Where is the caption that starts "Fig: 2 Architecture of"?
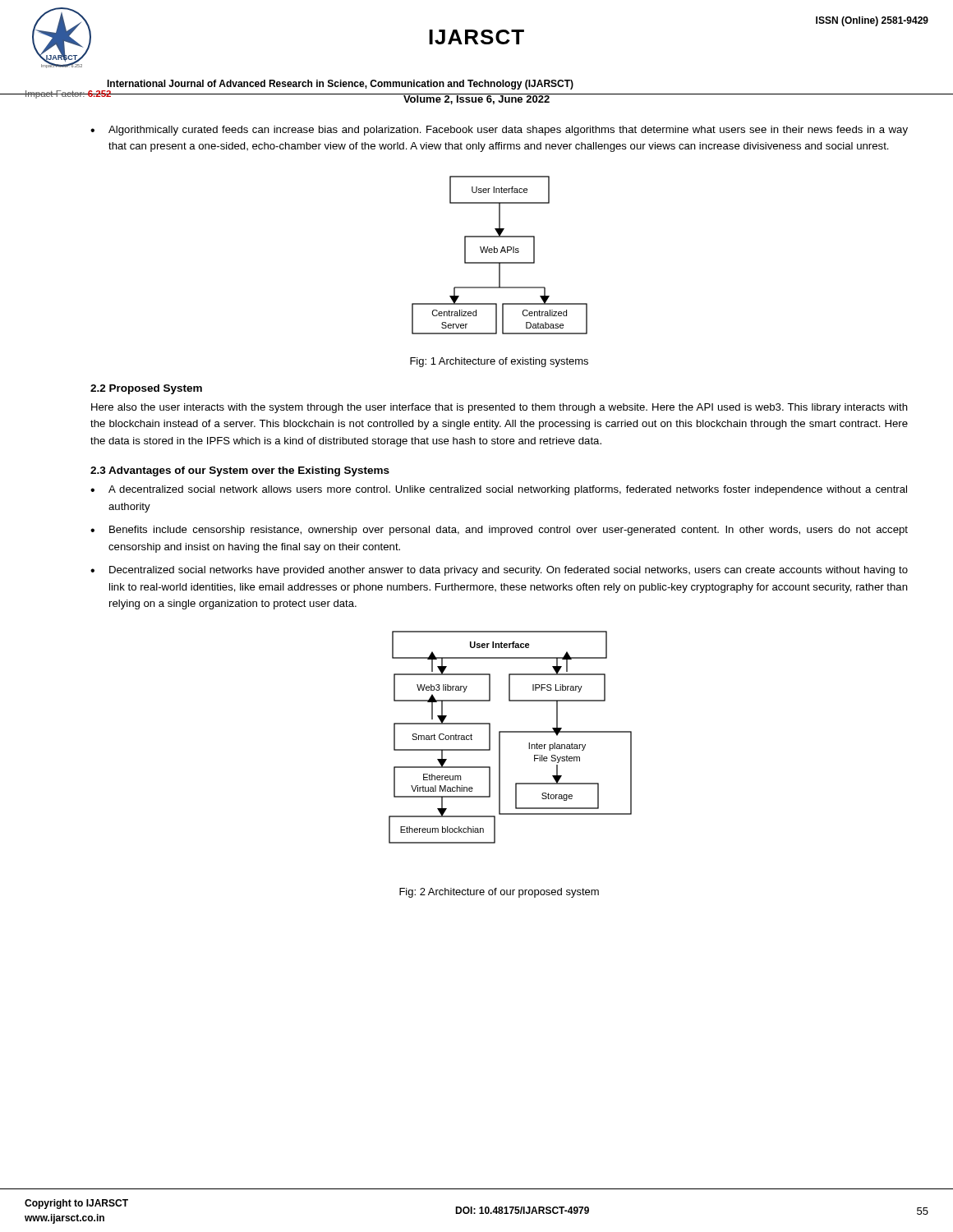Screen dimensions: 1232x953 [x=499, y=892]
